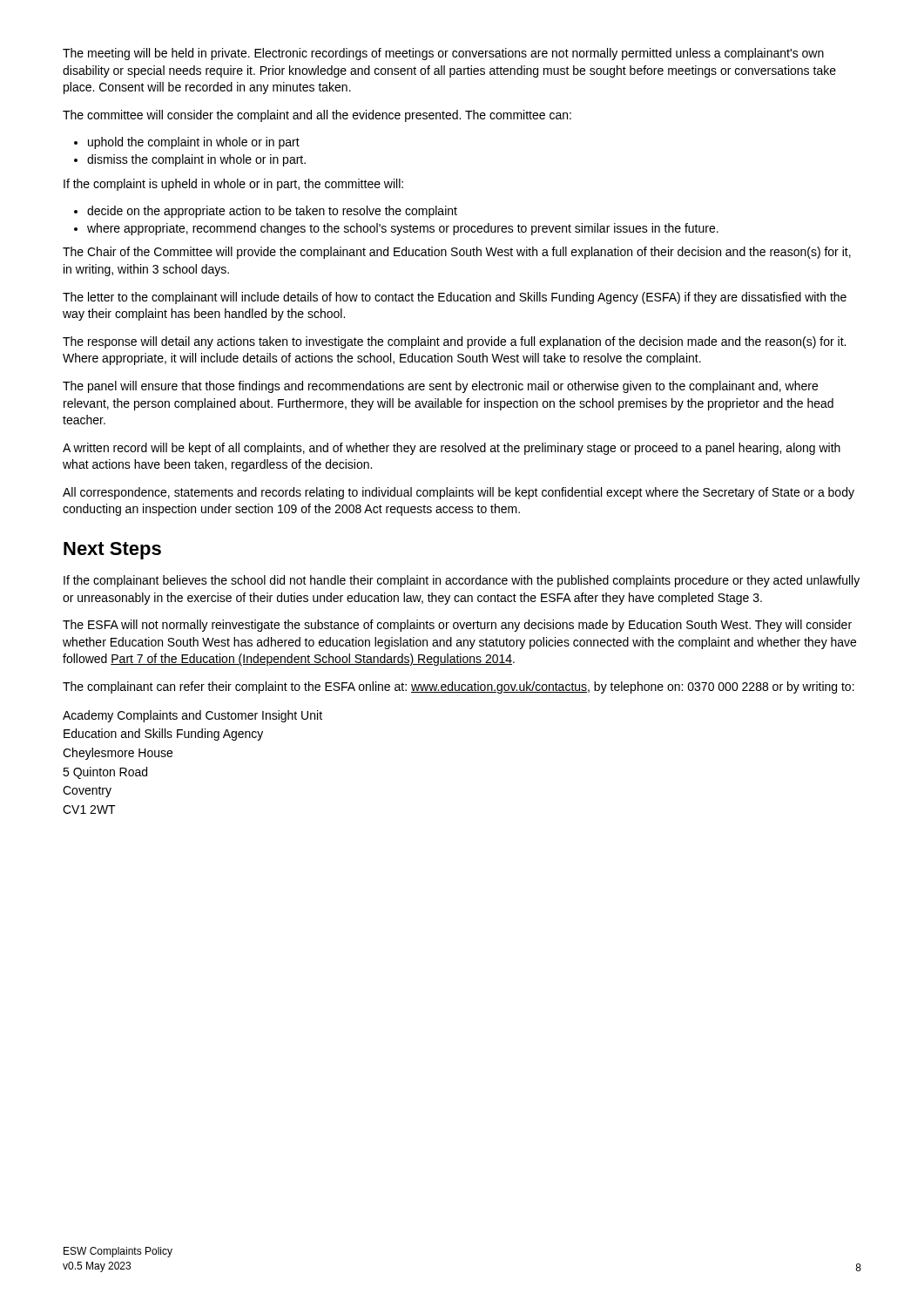Find the passage starting "The letter to the complainant"

click(x=462, y=306)
